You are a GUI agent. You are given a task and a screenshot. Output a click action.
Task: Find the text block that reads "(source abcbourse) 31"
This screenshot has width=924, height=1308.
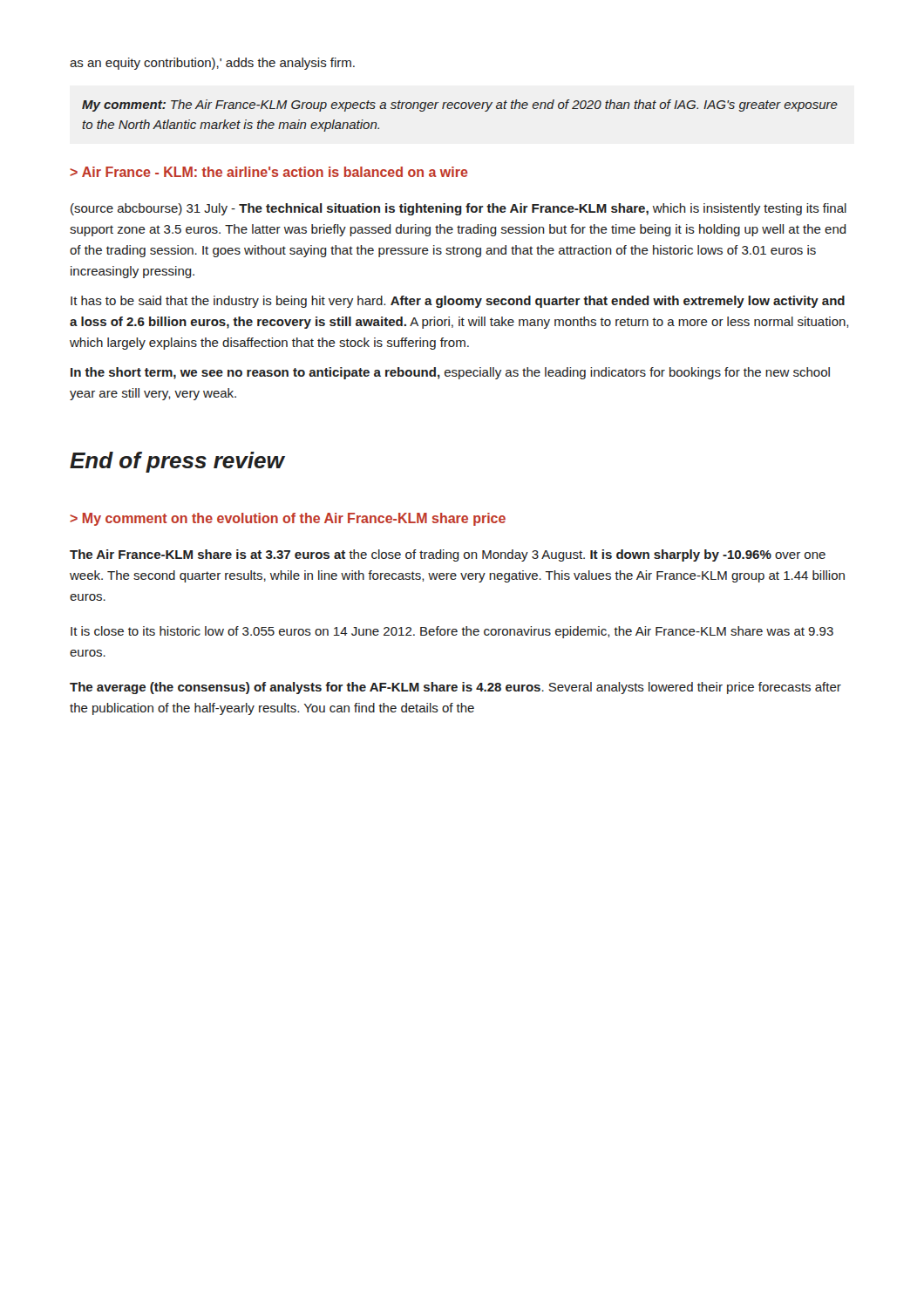click(x=458, y=239)
